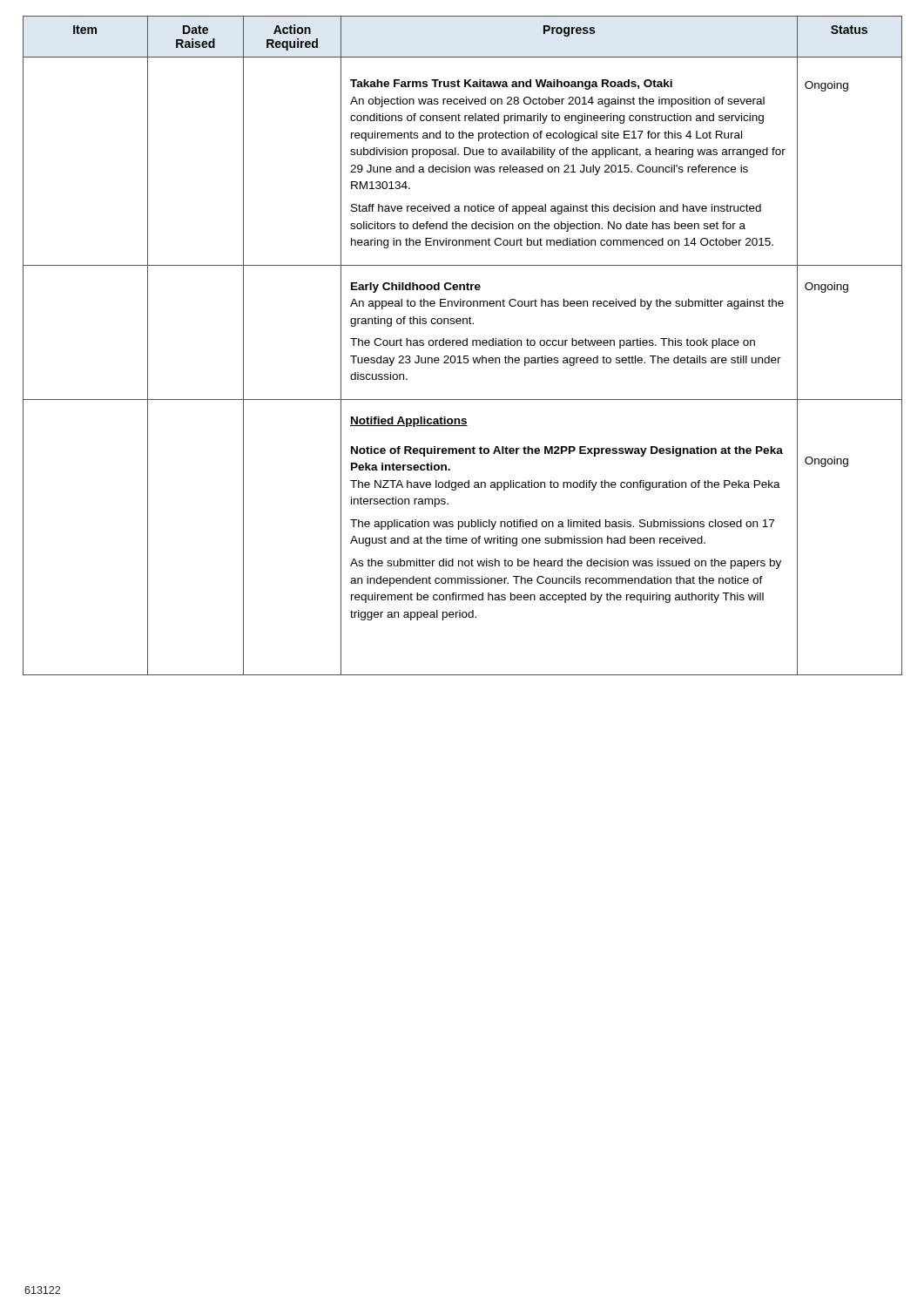Find the table that mentions "Action Required"

(x=462, y=346)
